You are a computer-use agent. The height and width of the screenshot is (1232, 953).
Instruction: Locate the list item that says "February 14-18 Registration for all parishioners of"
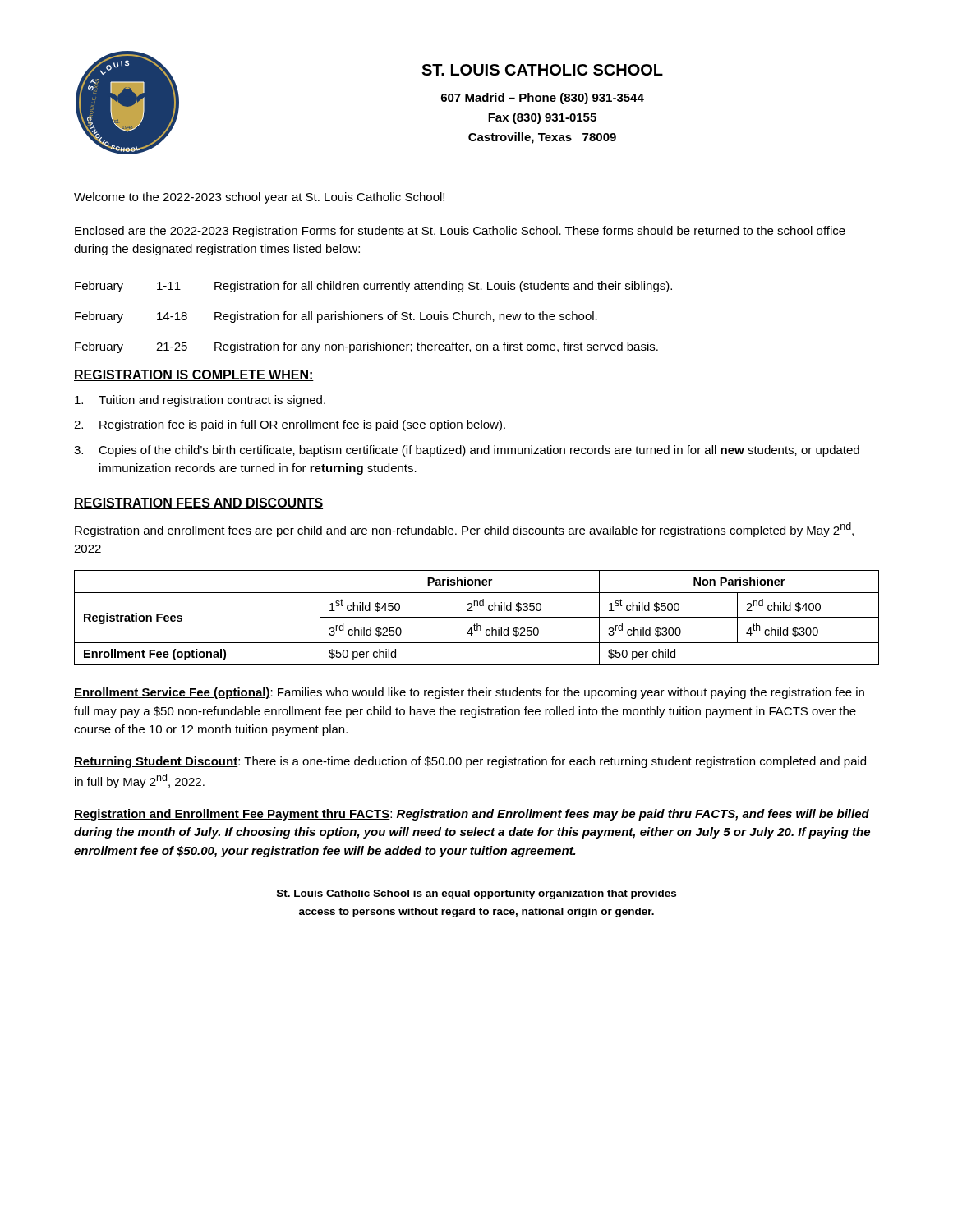476,315
